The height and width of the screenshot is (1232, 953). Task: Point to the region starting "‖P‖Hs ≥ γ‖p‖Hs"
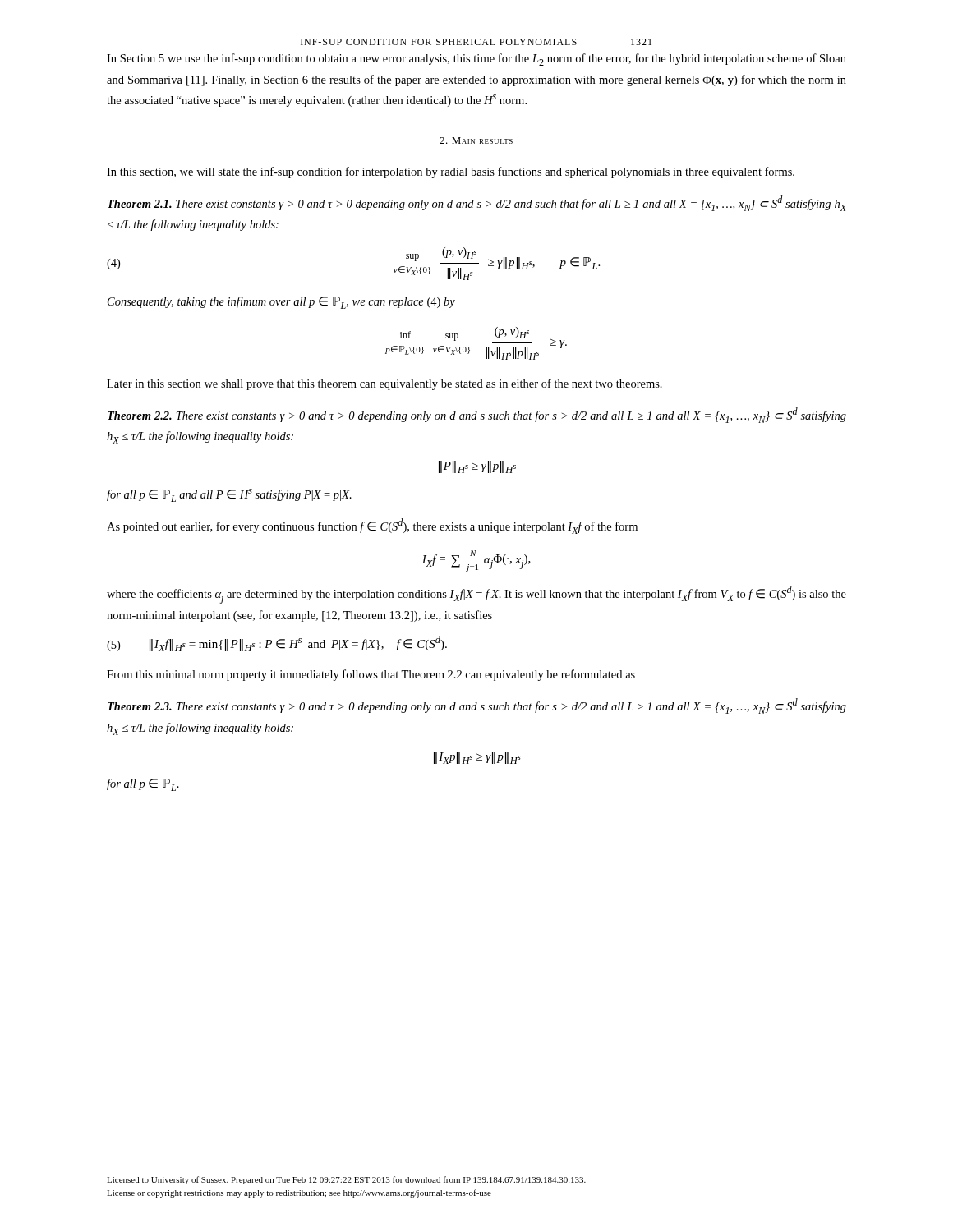point(476,468)
